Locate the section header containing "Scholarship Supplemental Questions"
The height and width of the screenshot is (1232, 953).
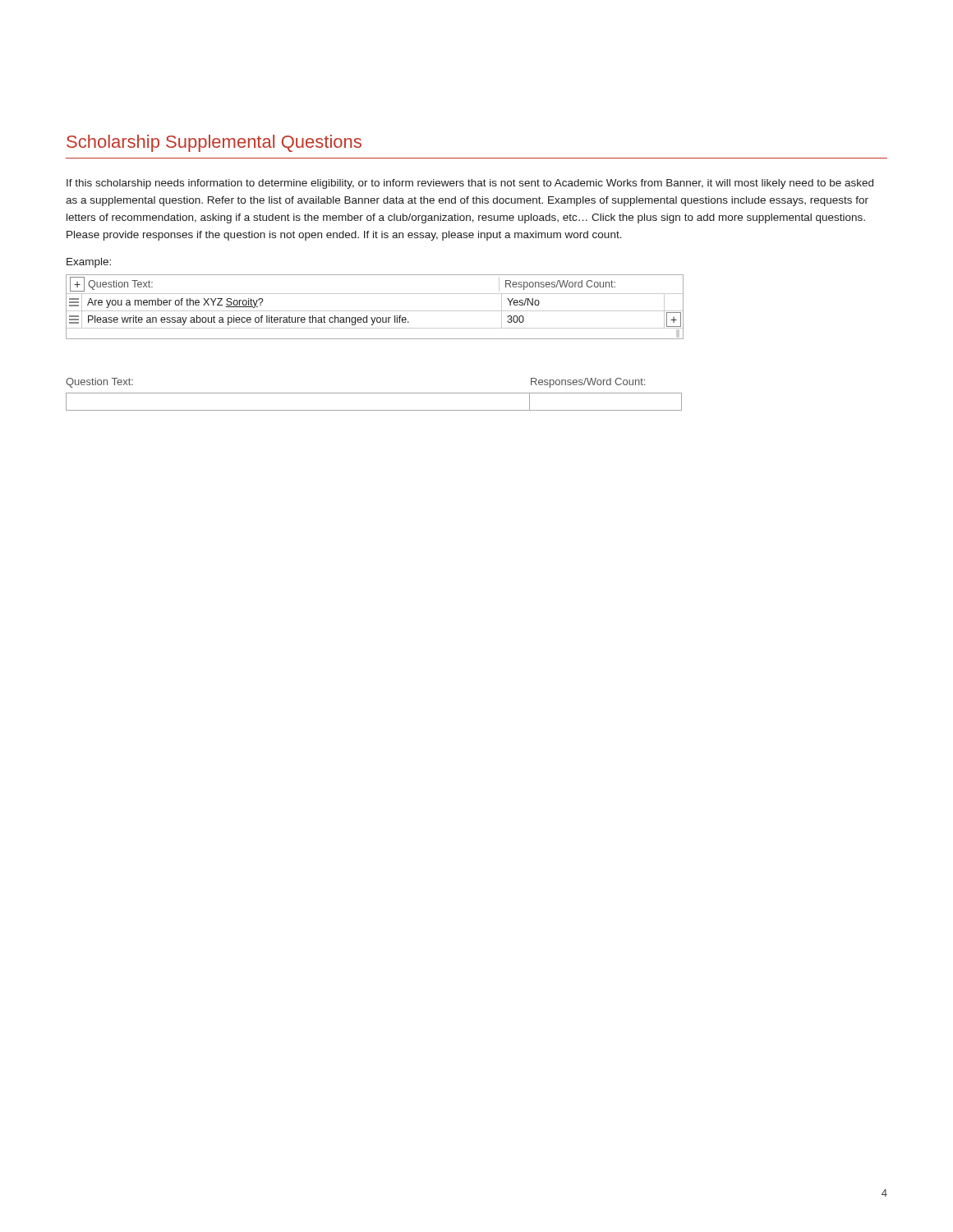(x=214, y=143)
